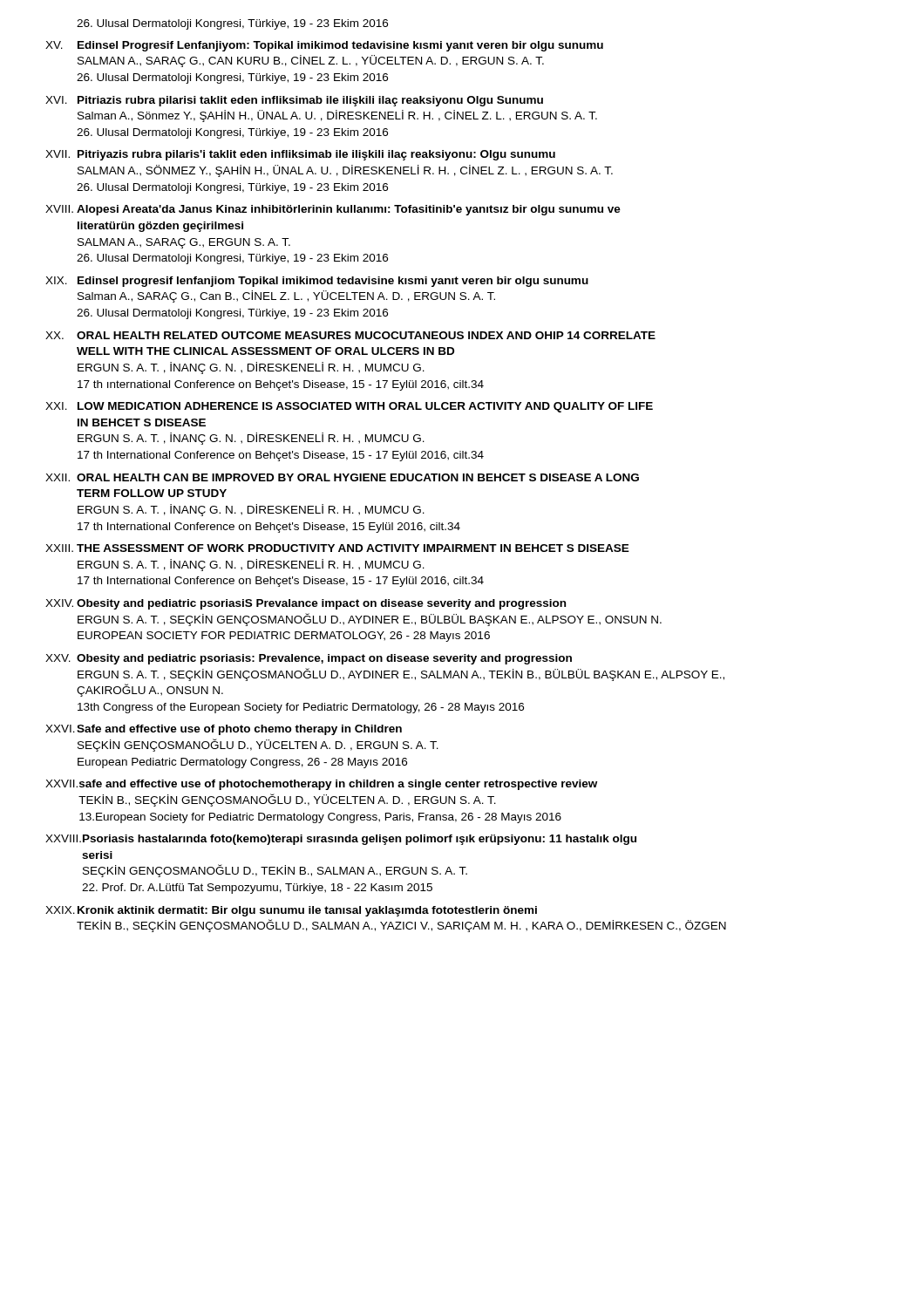924x1308 pixels.
Task: Where is the passage that starts "XIX. Edinsel progresif lenfanjiom Topikal imikimod tedavisine"?
Action: [x=462, y=297]
